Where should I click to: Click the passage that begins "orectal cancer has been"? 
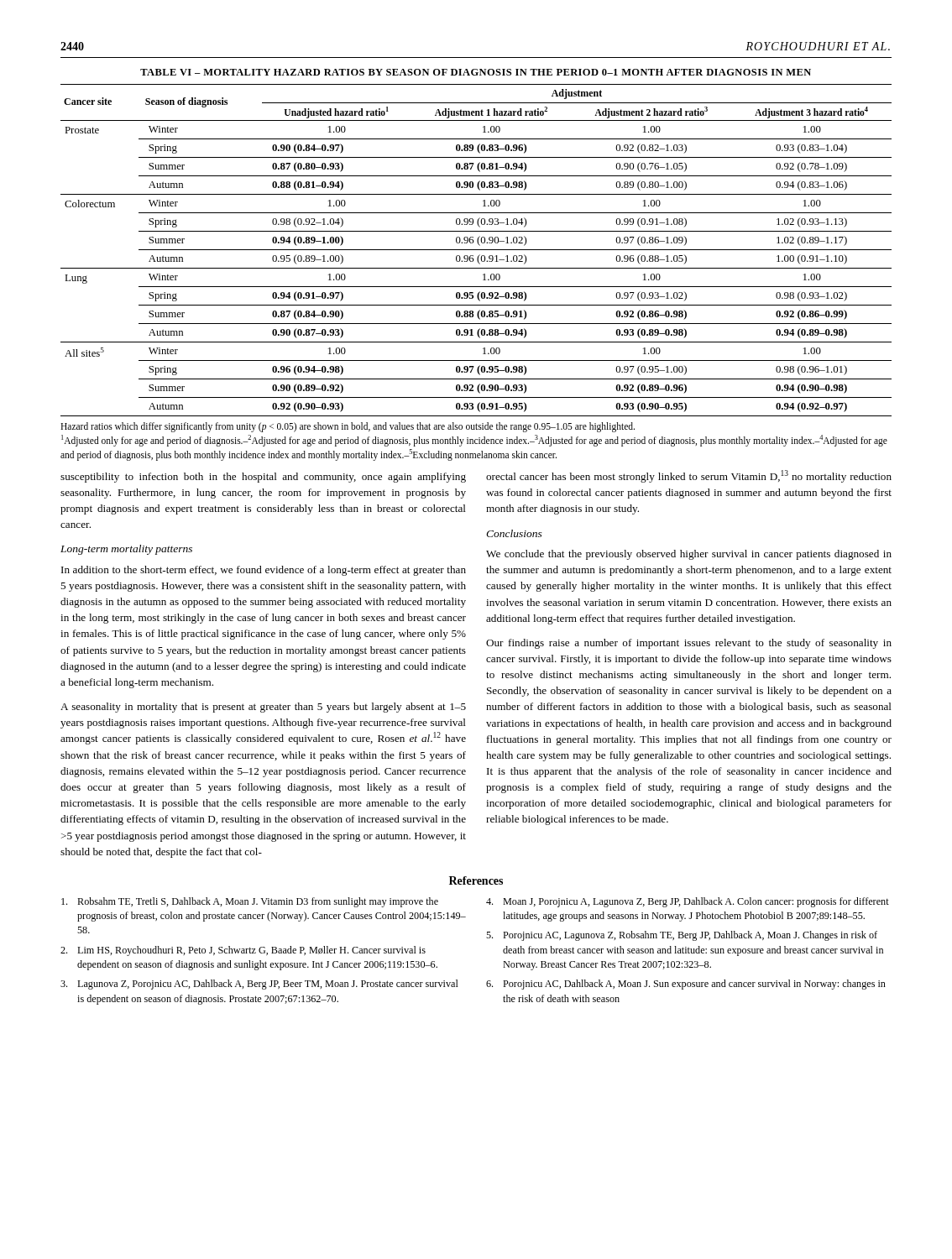pos(689,492)
